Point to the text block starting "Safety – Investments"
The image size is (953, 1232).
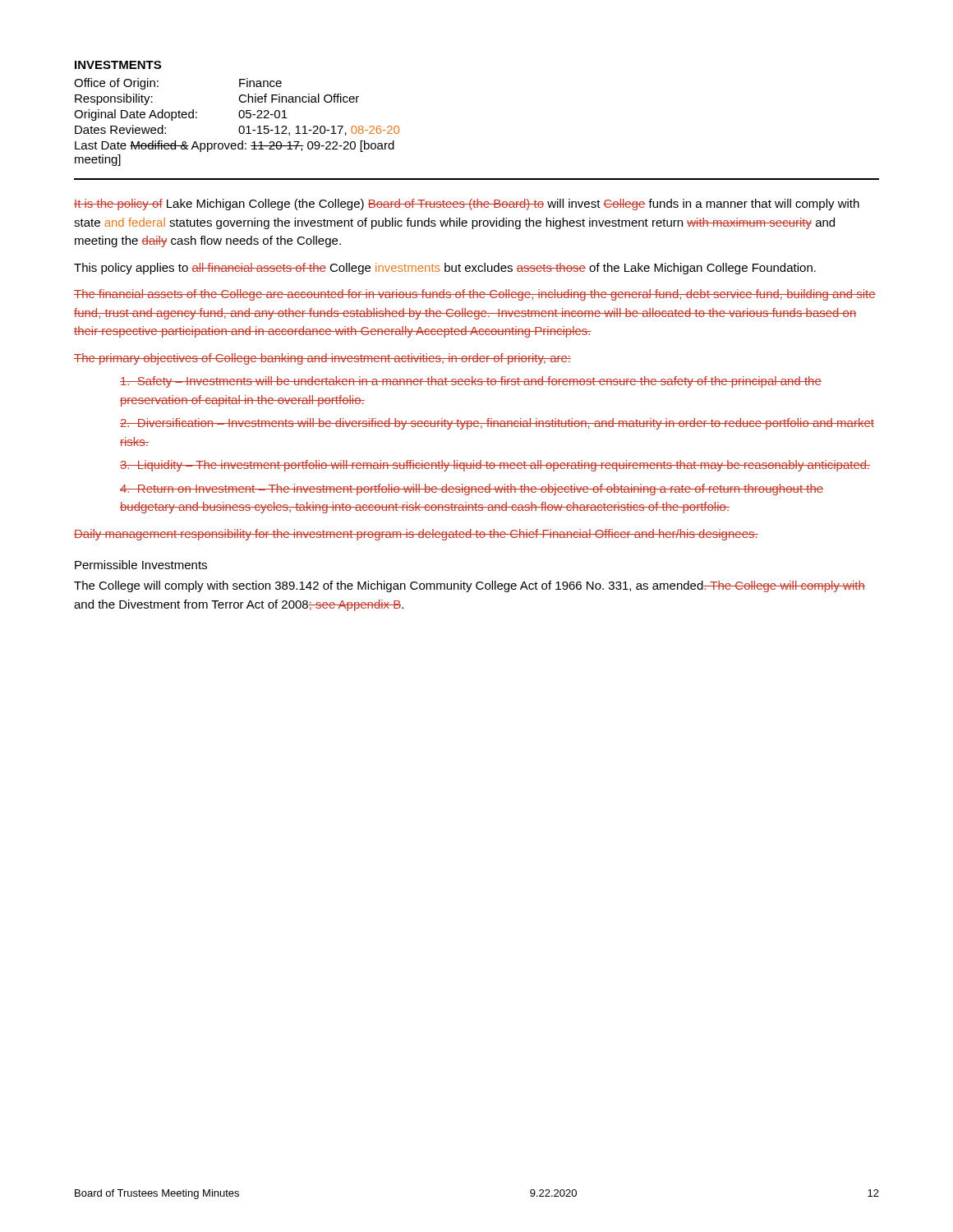click(489, 391)
